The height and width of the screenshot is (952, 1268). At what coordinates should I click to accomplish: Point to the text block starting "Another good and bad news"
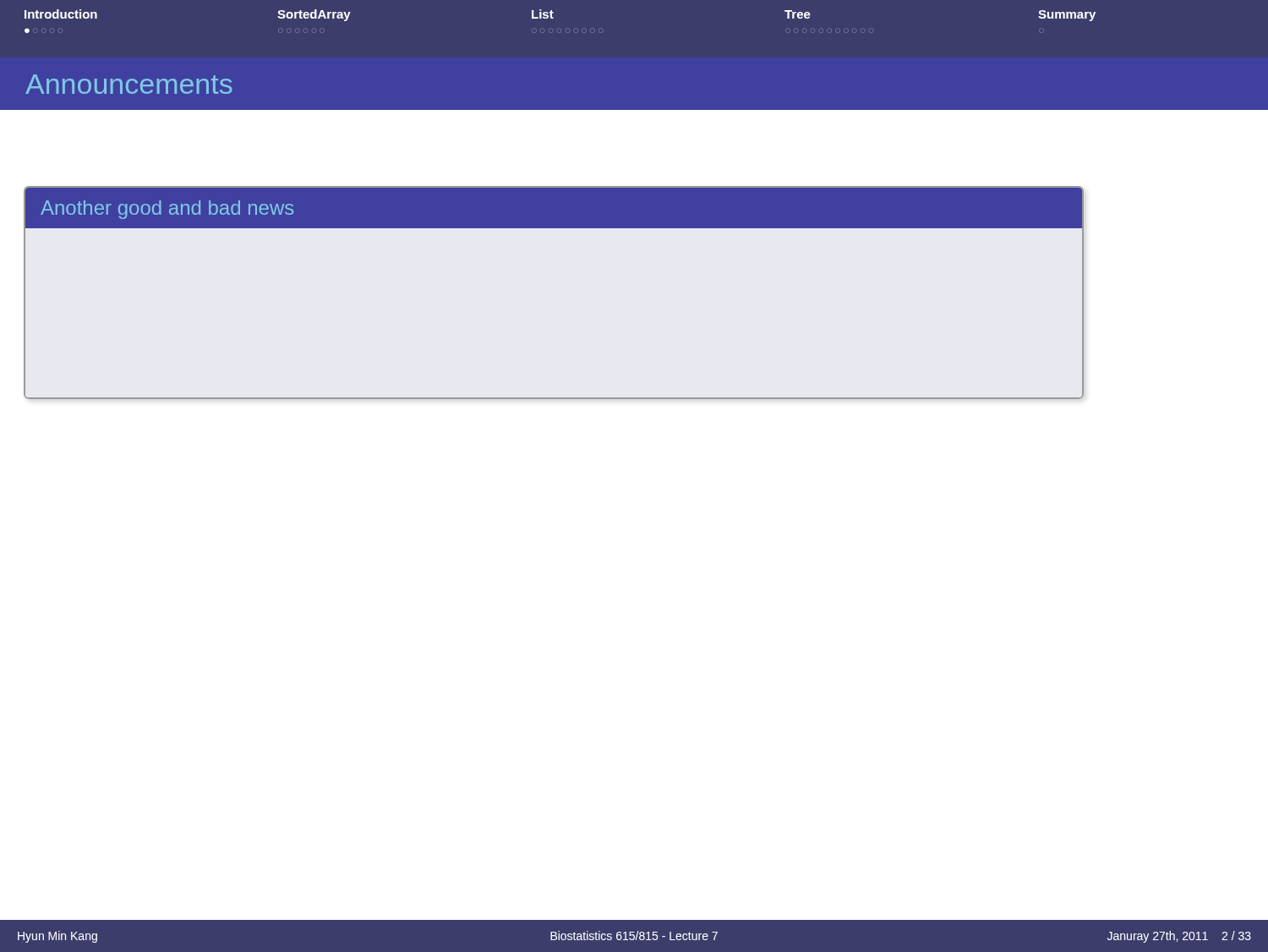554,208
